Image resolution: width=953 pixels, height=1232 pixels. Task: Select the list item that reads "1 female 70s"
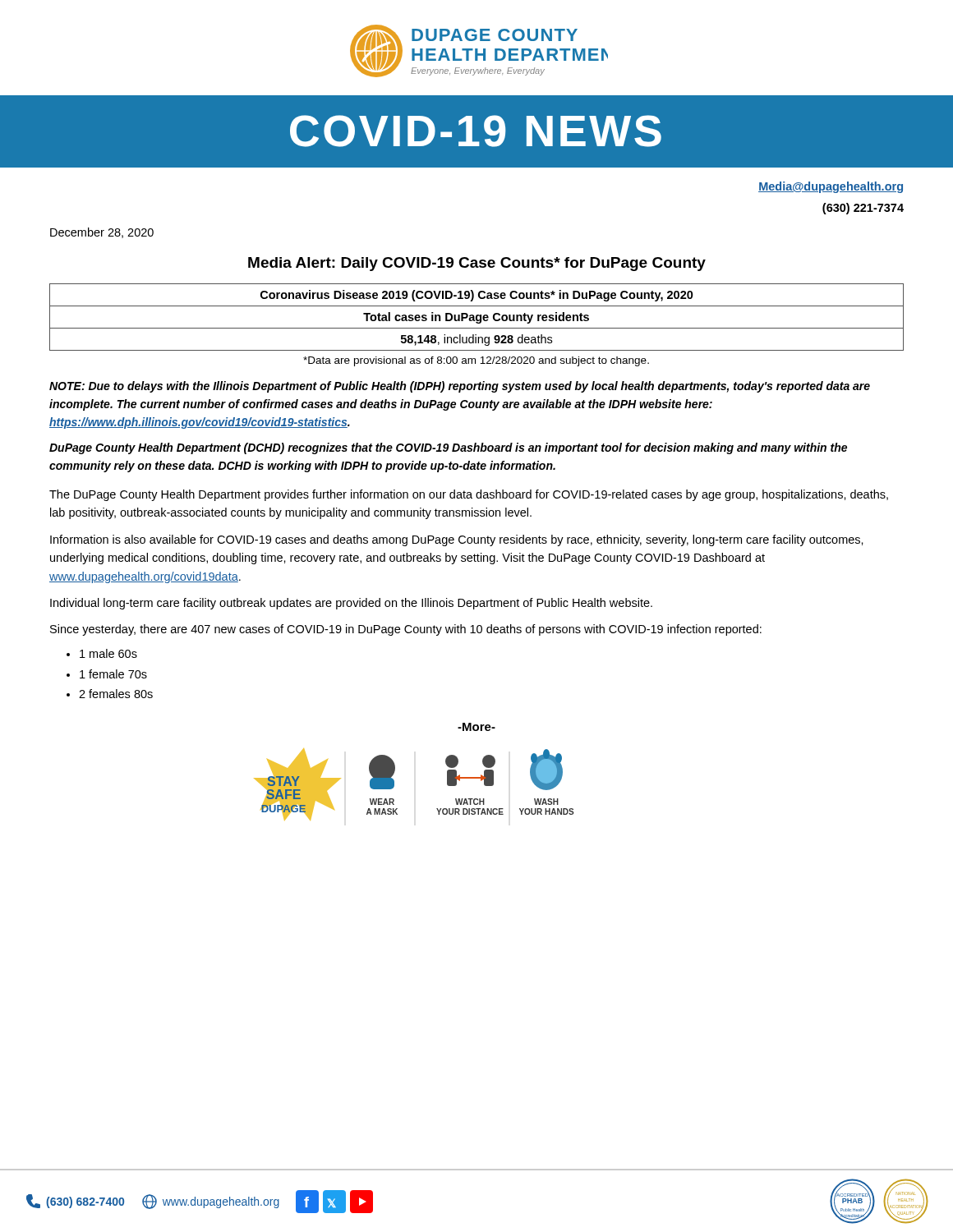point(113,674)
